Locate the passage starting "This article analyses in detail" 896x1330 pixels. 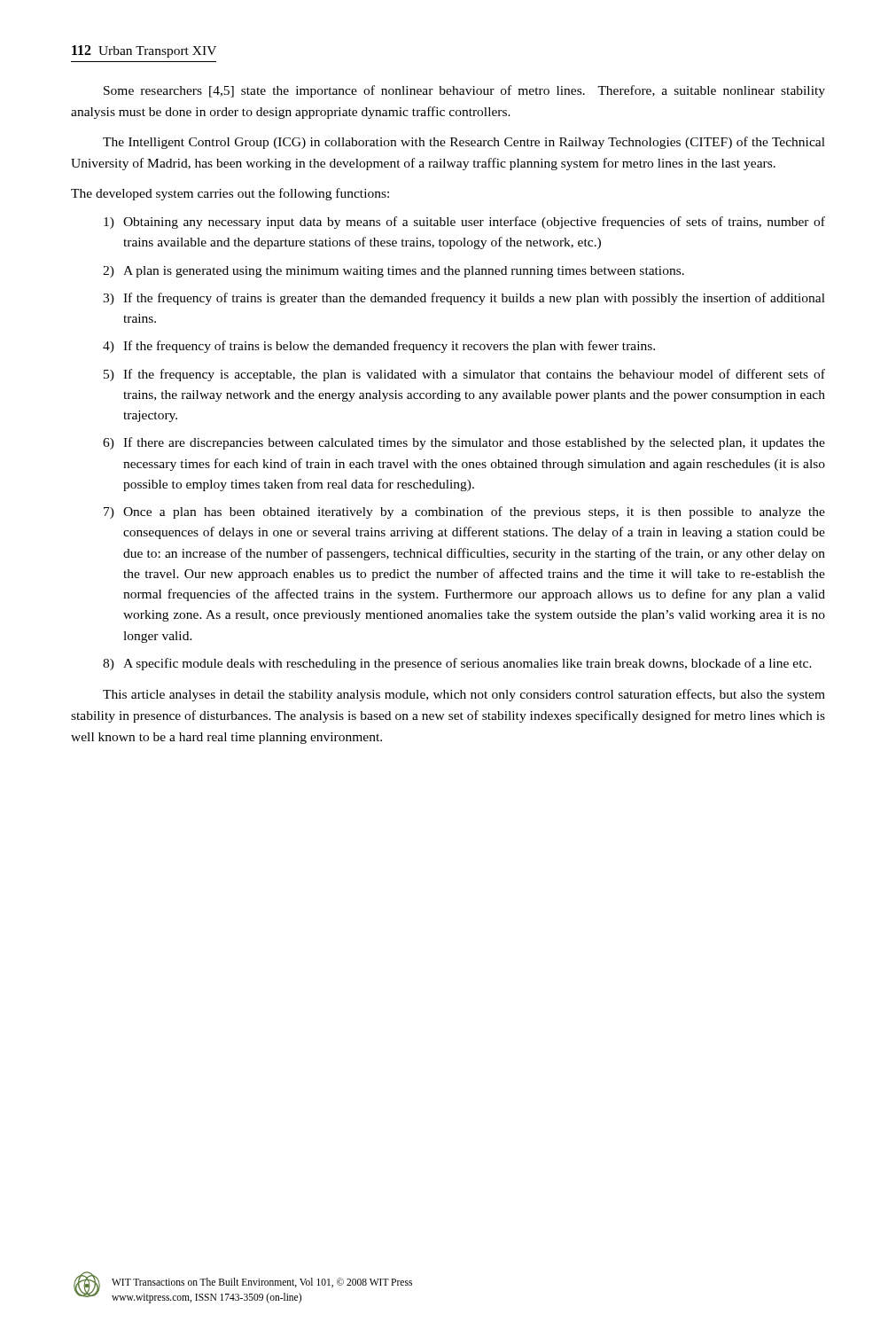pyautogui.click(x=448, y=716)
